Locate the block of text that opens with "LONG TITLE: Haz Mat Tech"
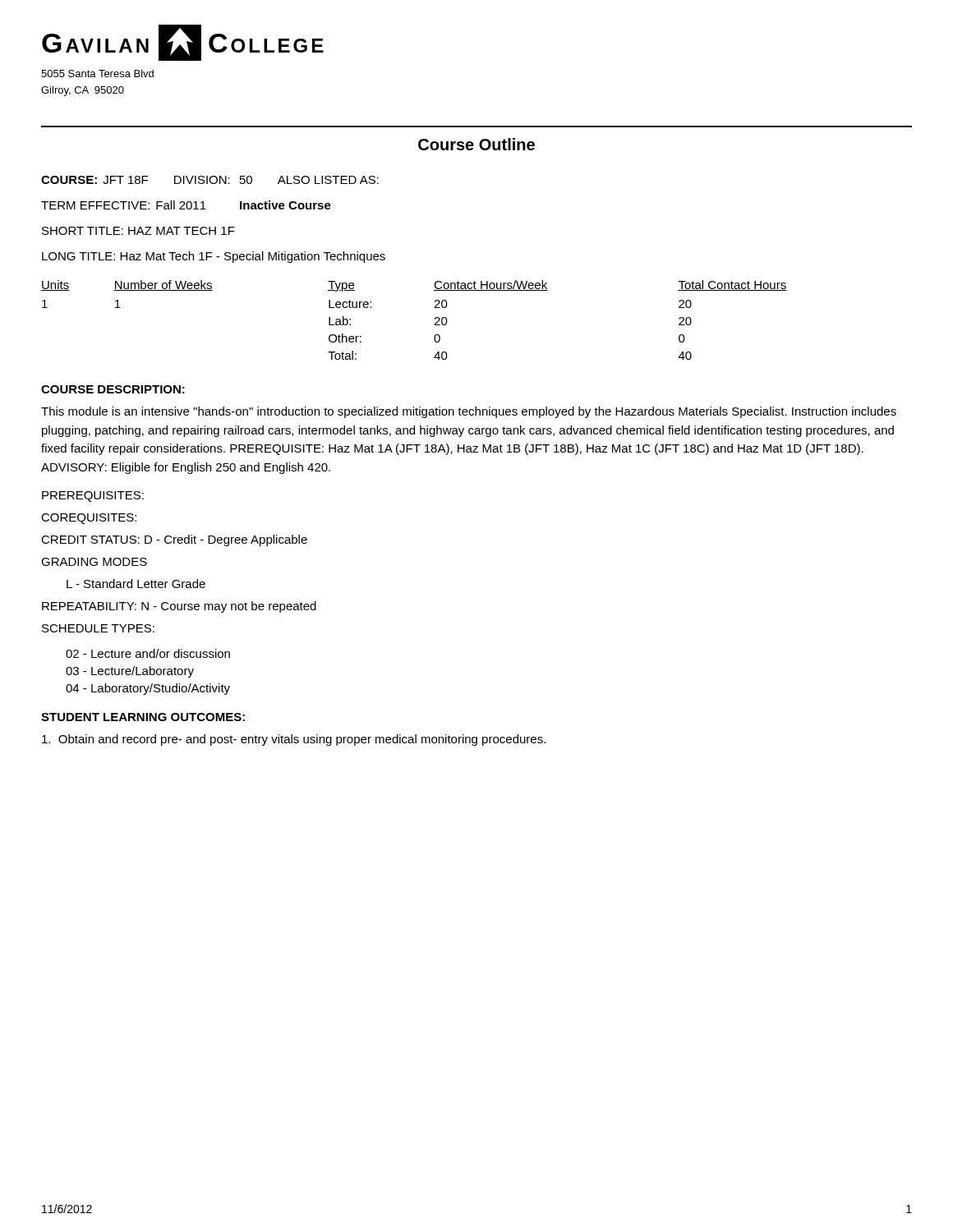This screenshot has height=1232, width=953. point(213,256)
